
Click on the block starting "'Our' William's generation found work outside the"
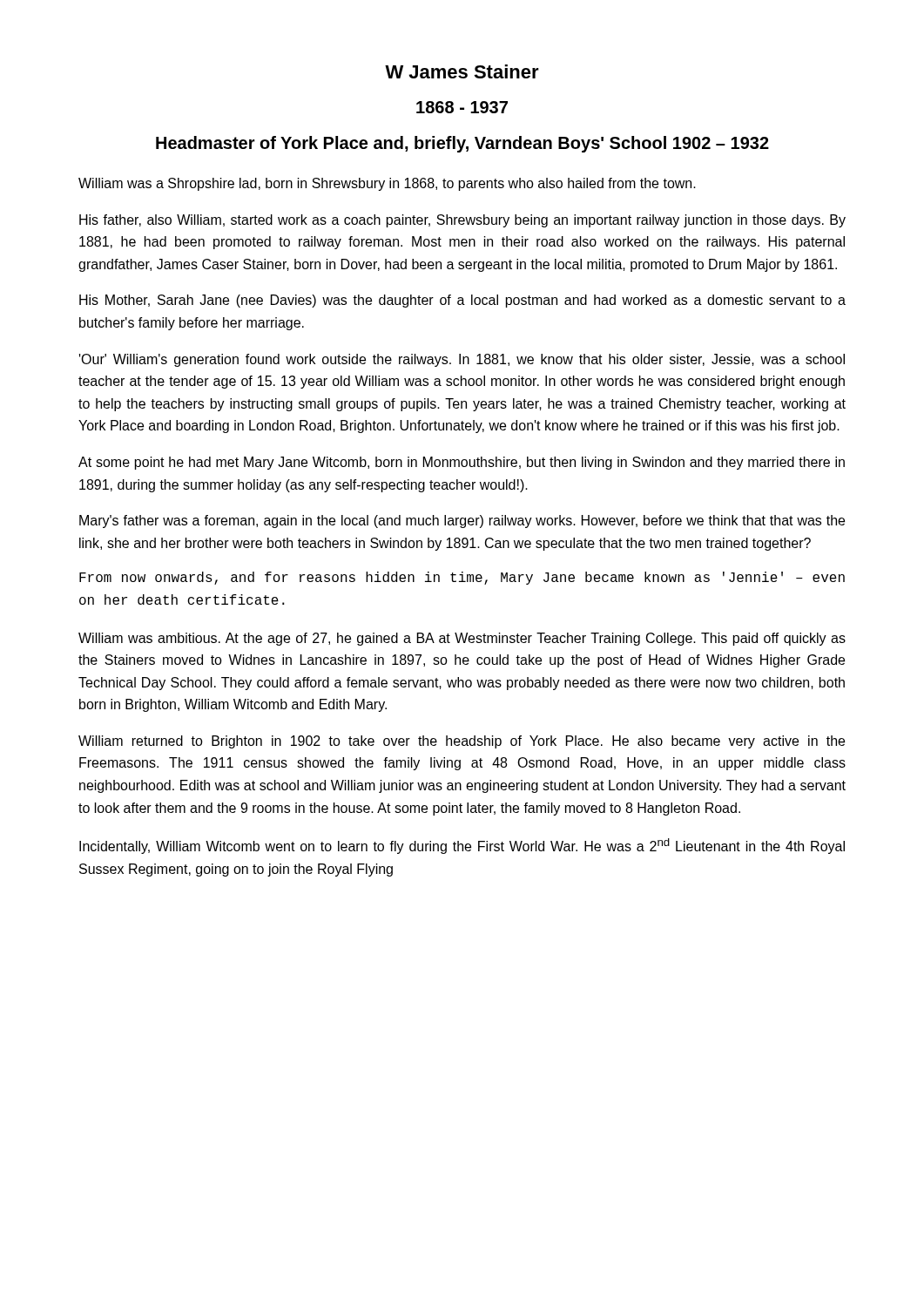click(462, 392)
